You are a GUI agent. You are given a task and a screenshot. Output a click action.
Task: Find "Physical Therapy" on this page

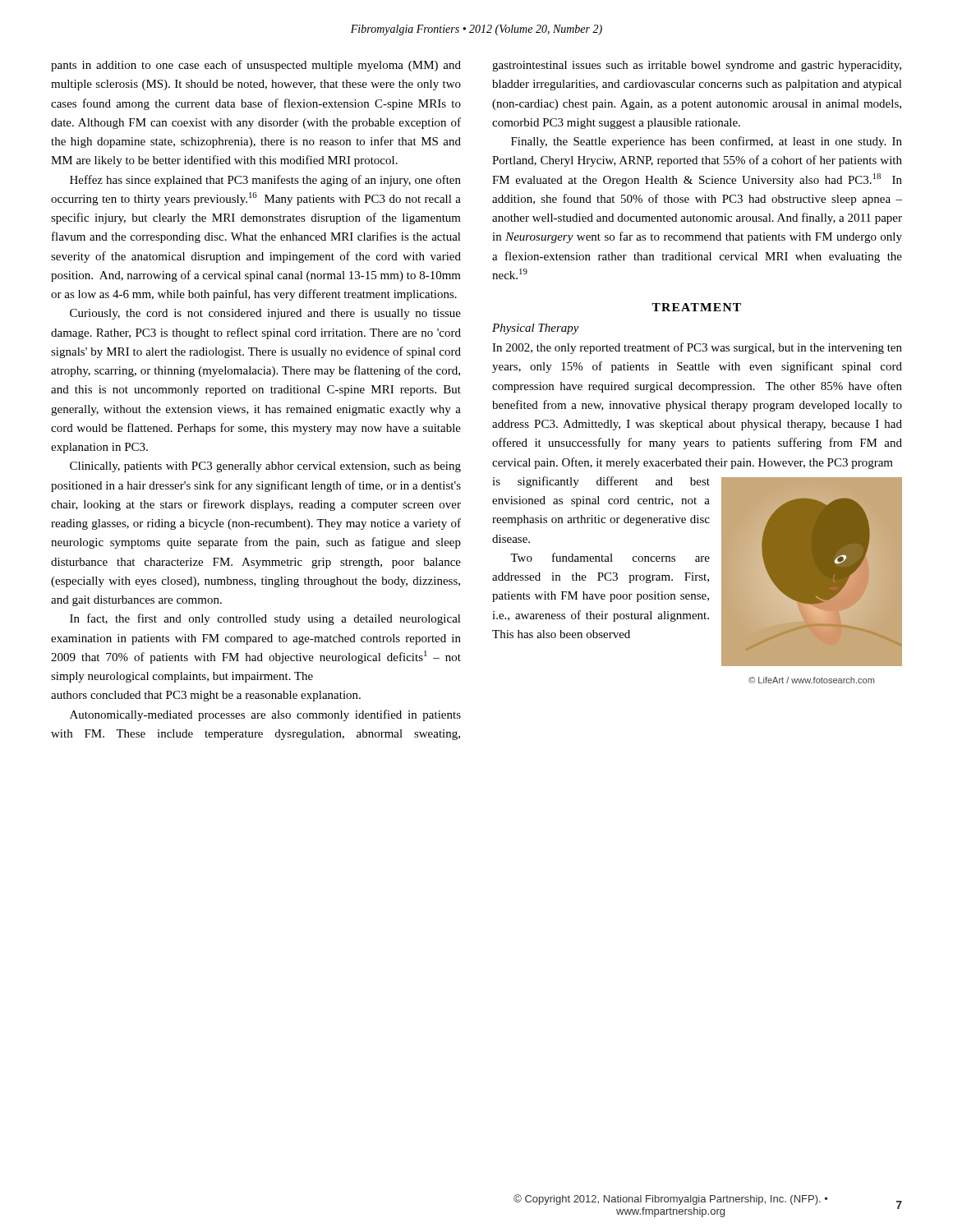coord(535,366)
